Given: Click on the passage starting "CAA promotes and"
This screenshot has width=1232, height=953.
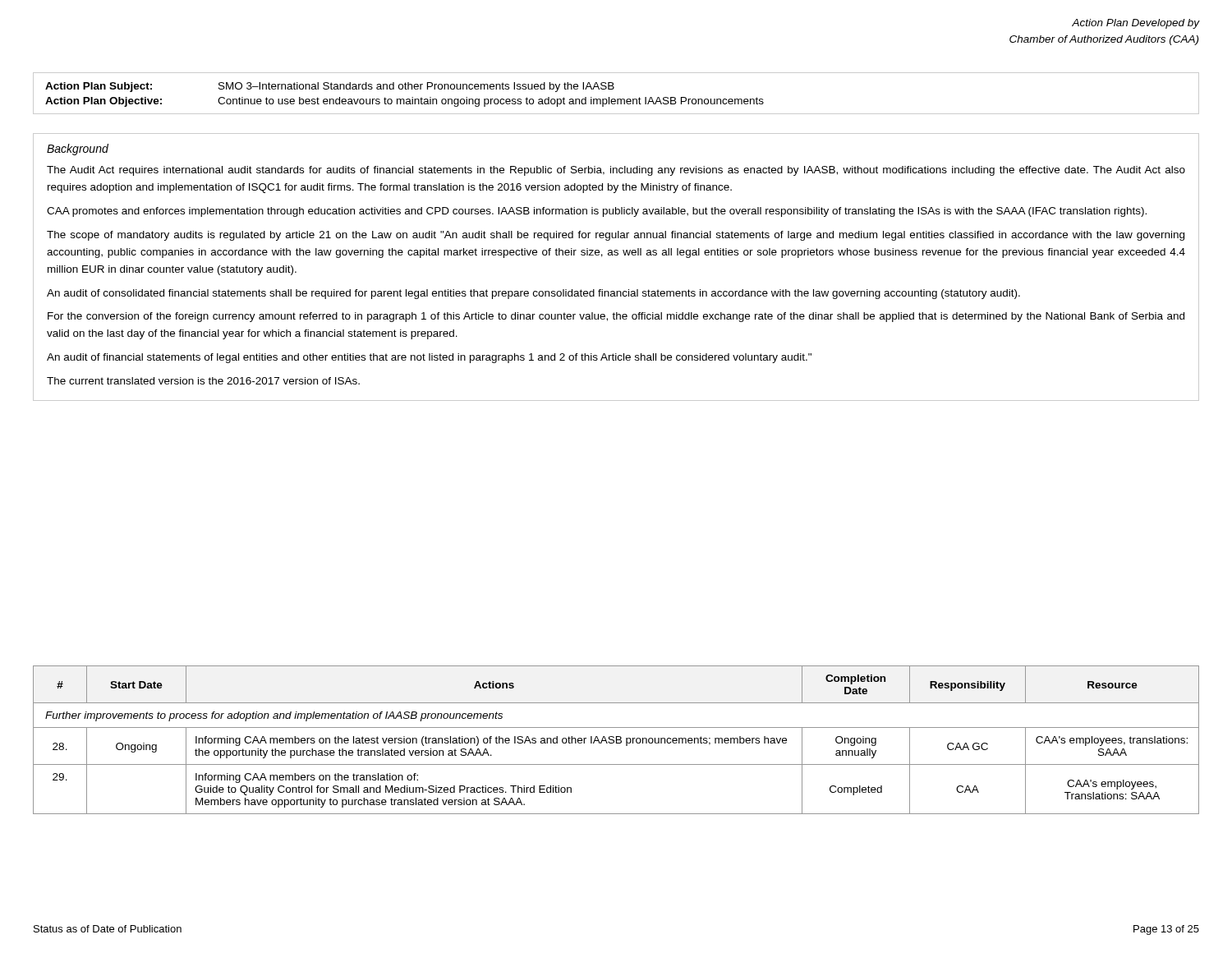Looking at the screenshot, I should pyautogui.click(x=597, y=211).
